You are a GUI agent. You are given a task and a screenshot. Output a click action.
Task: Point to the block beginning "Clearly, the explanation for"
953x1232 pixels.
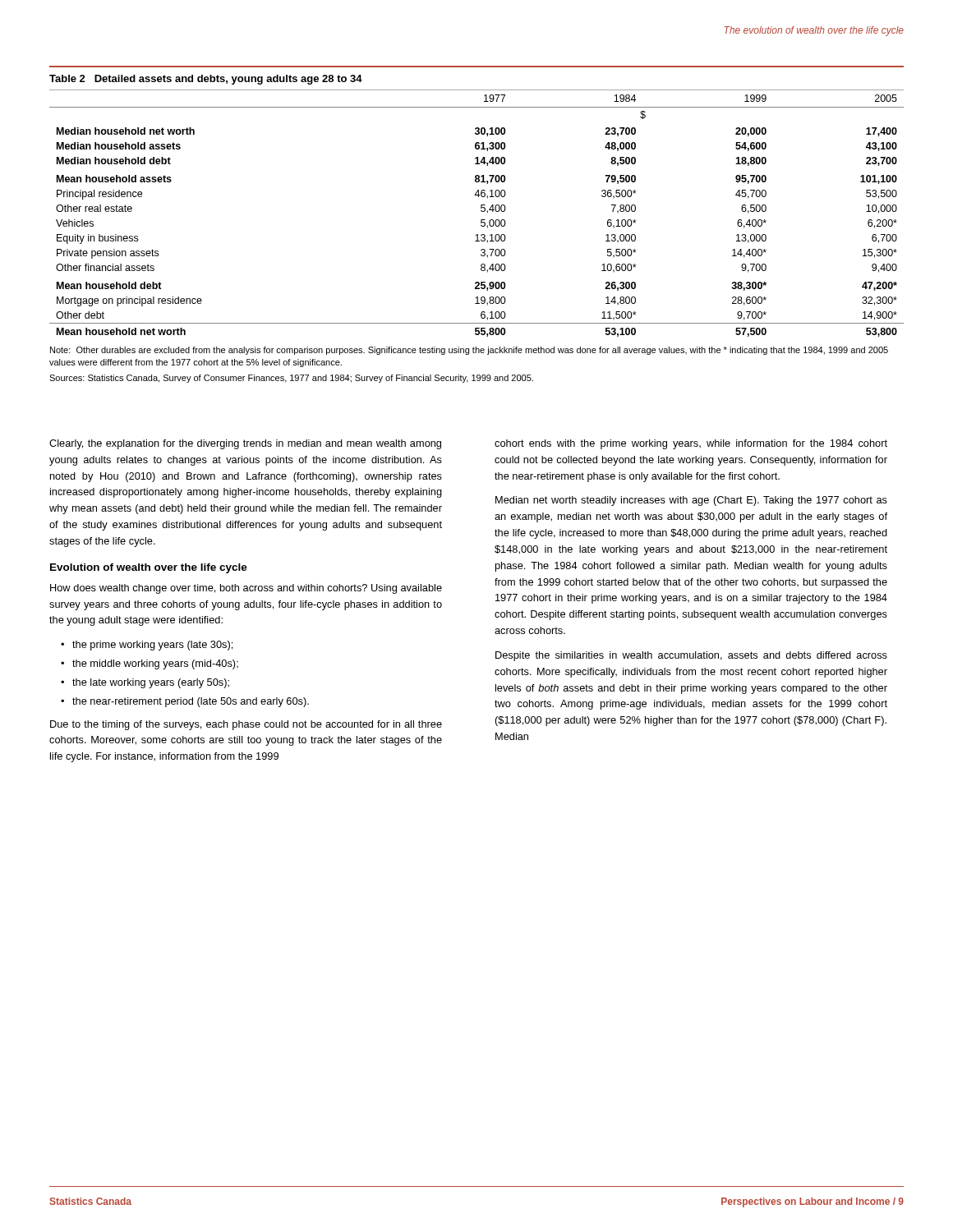coord(246,492)
